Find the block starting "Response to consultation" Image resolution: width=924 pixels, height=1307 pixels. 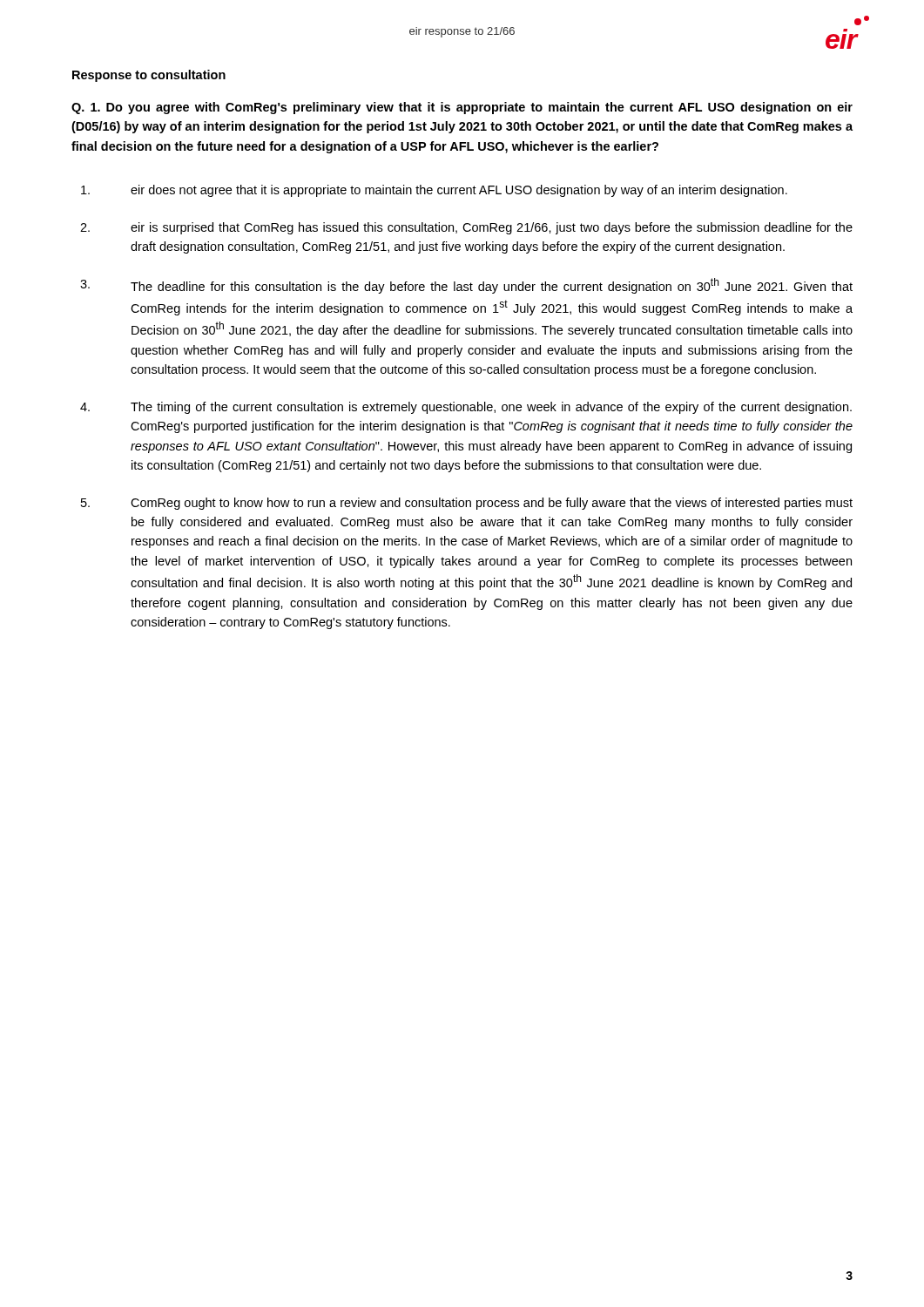[149, 75]
